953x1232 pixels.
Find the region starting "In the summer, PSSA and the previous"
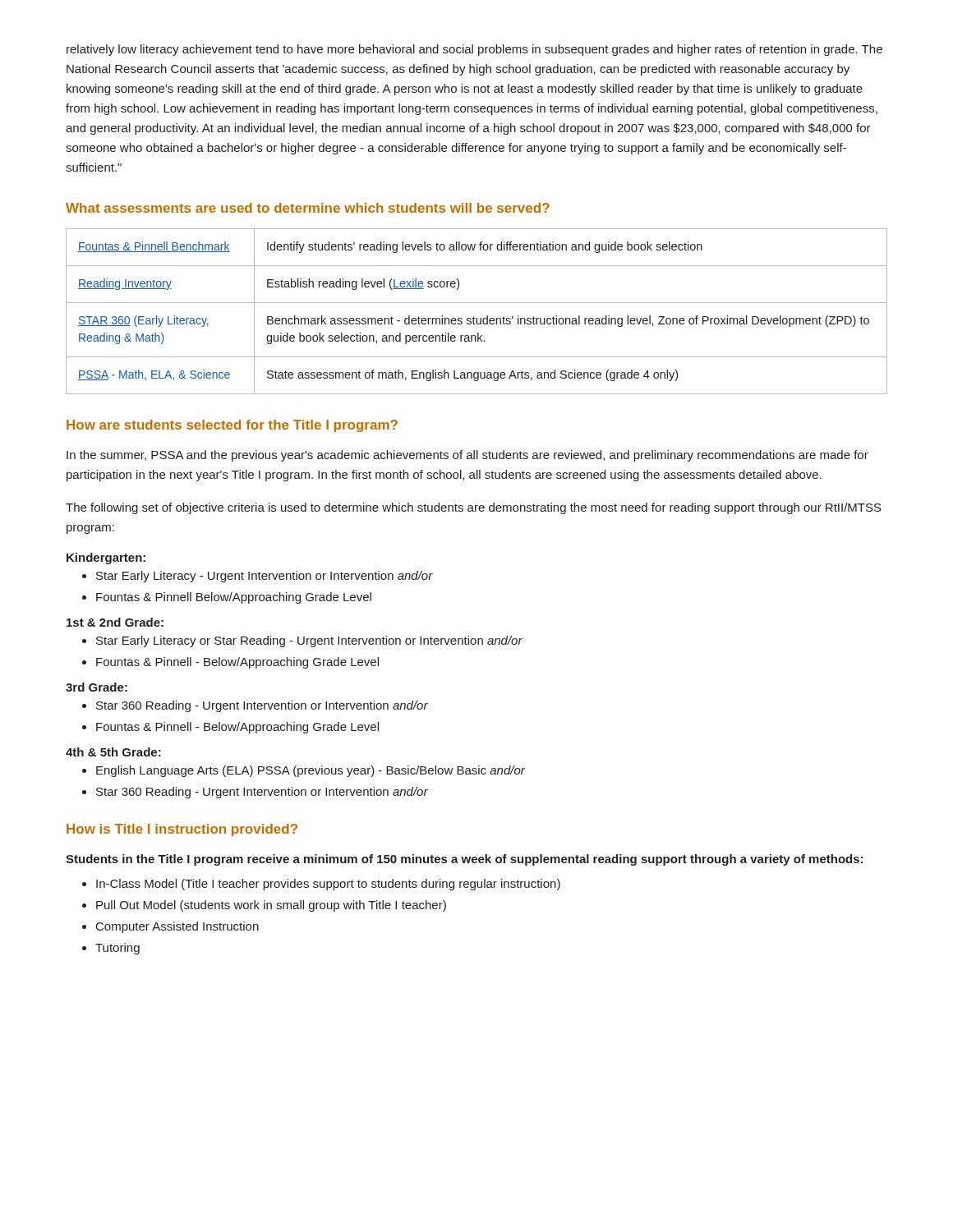[x=467, y=464]
